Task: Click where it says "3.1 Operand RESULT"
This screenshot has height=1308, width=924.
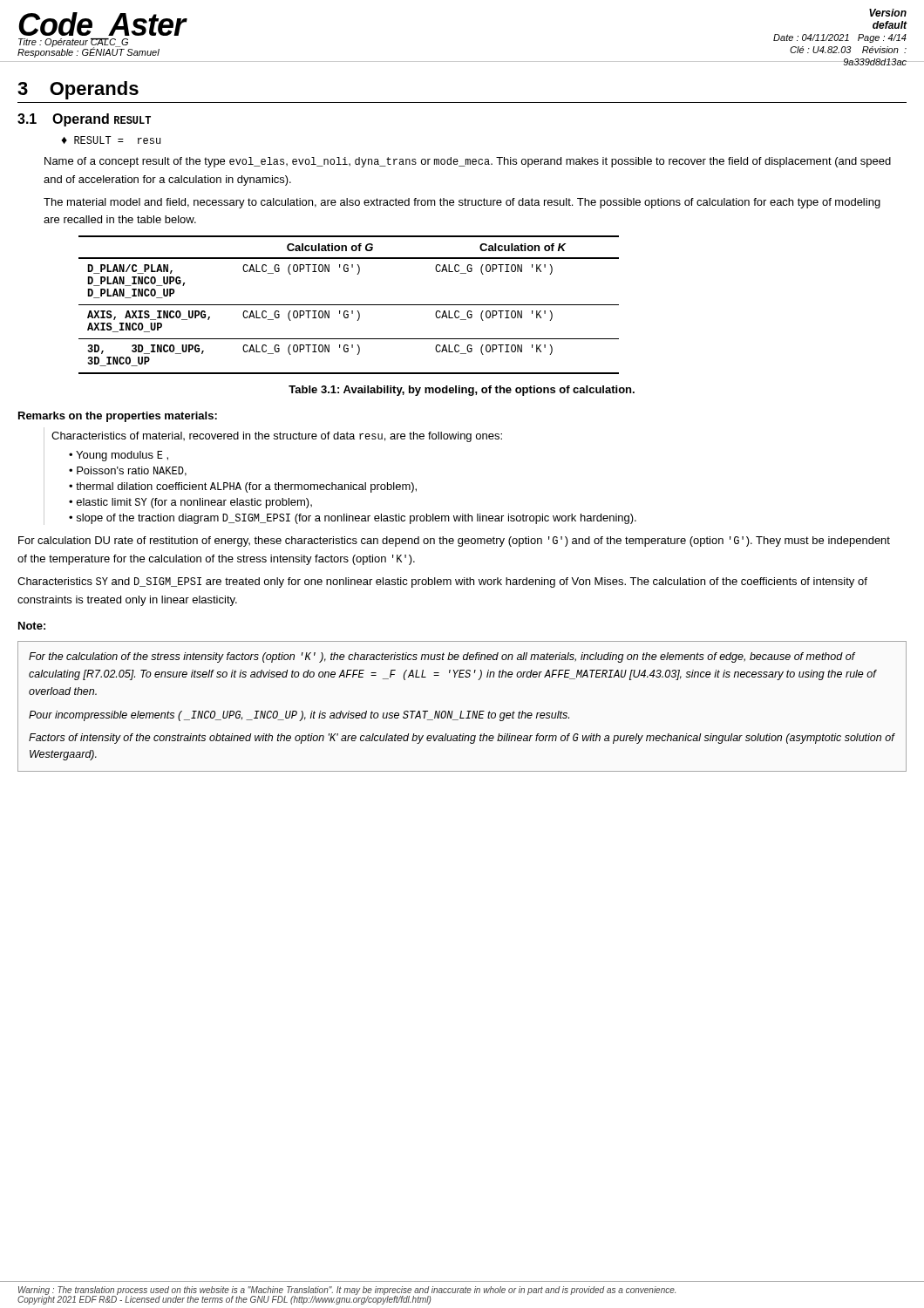Action: coord(84,120)
